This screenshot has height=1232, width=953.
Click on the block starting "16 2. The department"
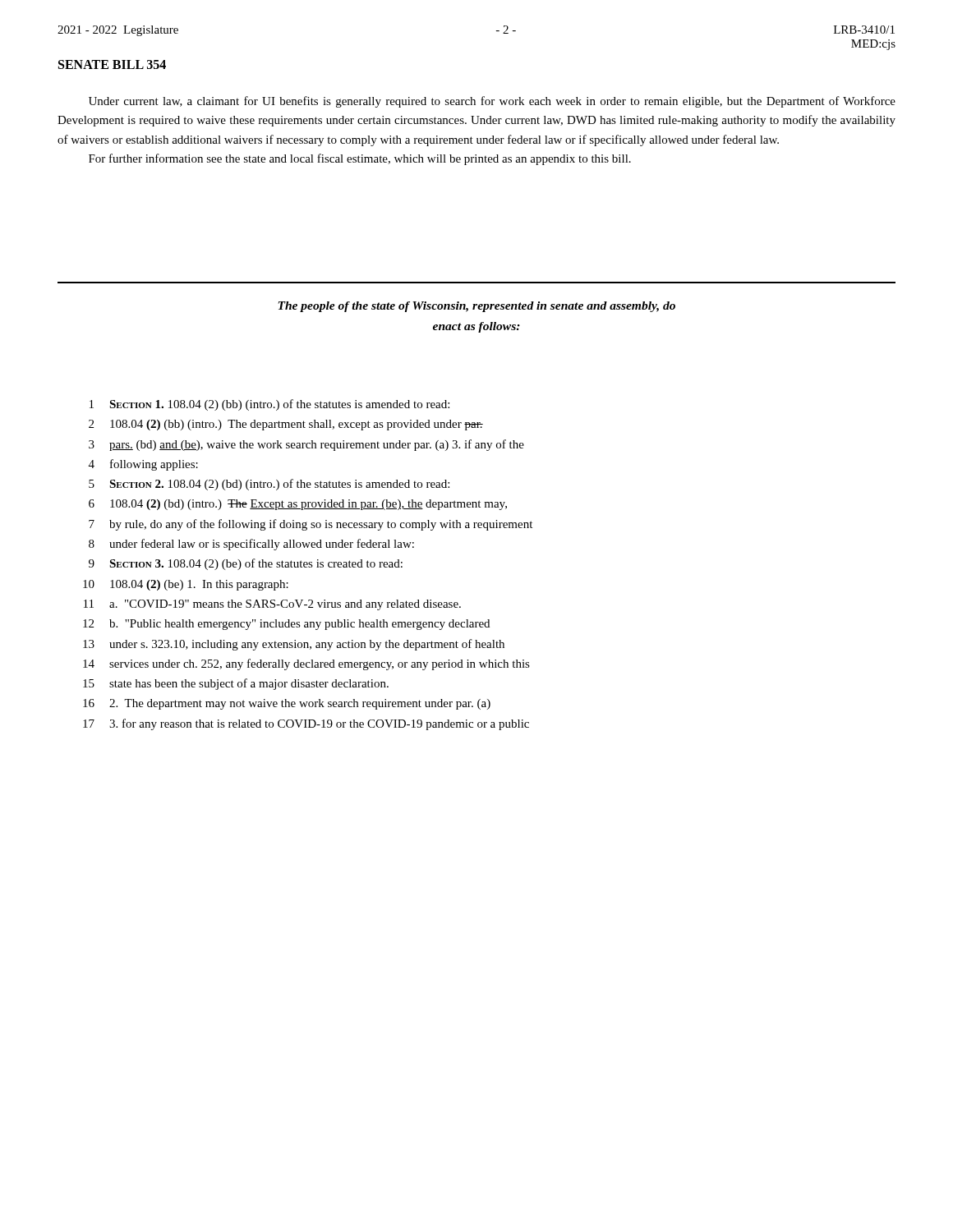[476, 704]
